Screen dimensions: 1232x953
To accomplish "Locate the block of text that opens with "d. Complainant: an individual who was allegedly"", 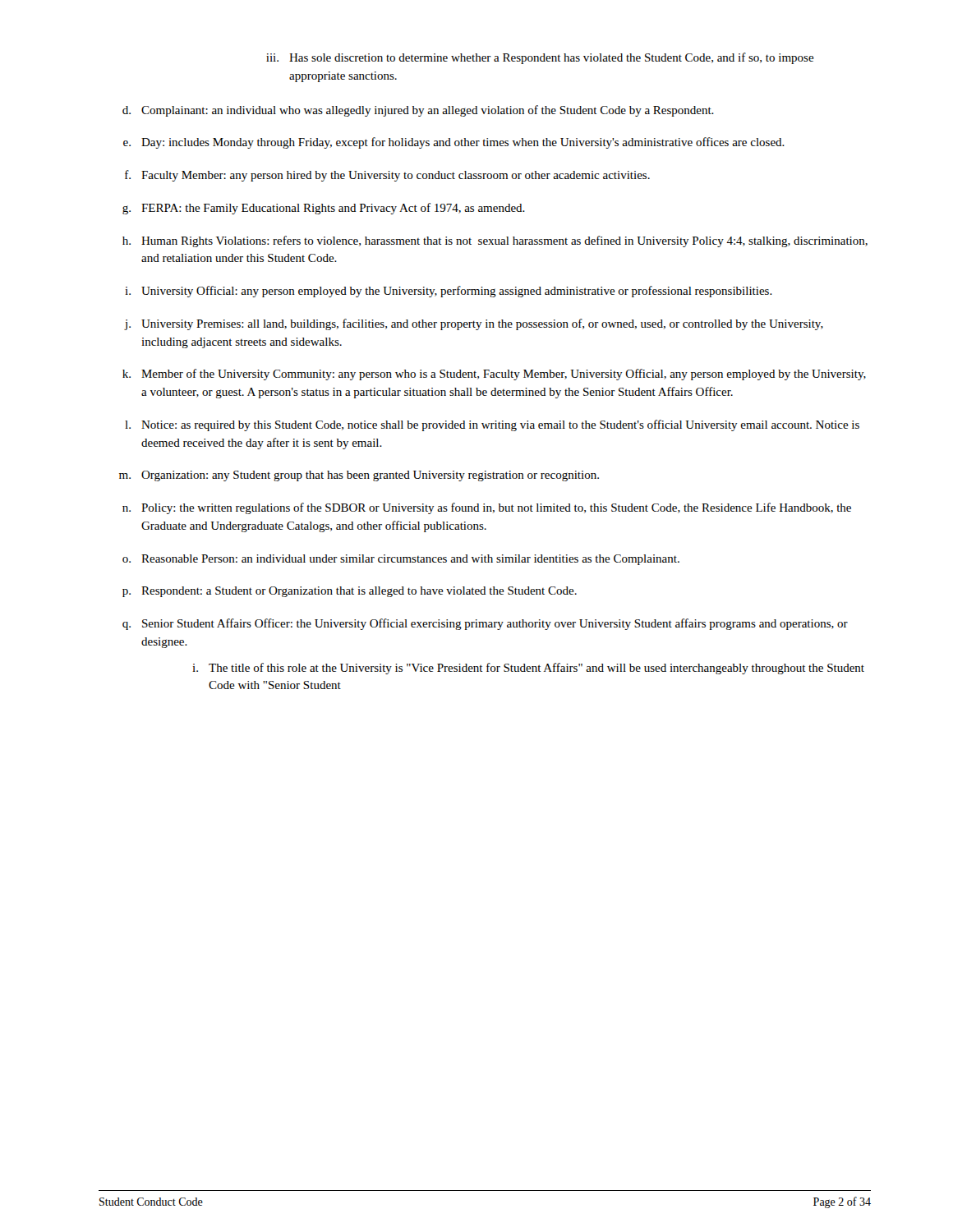I will click(485, 110).
